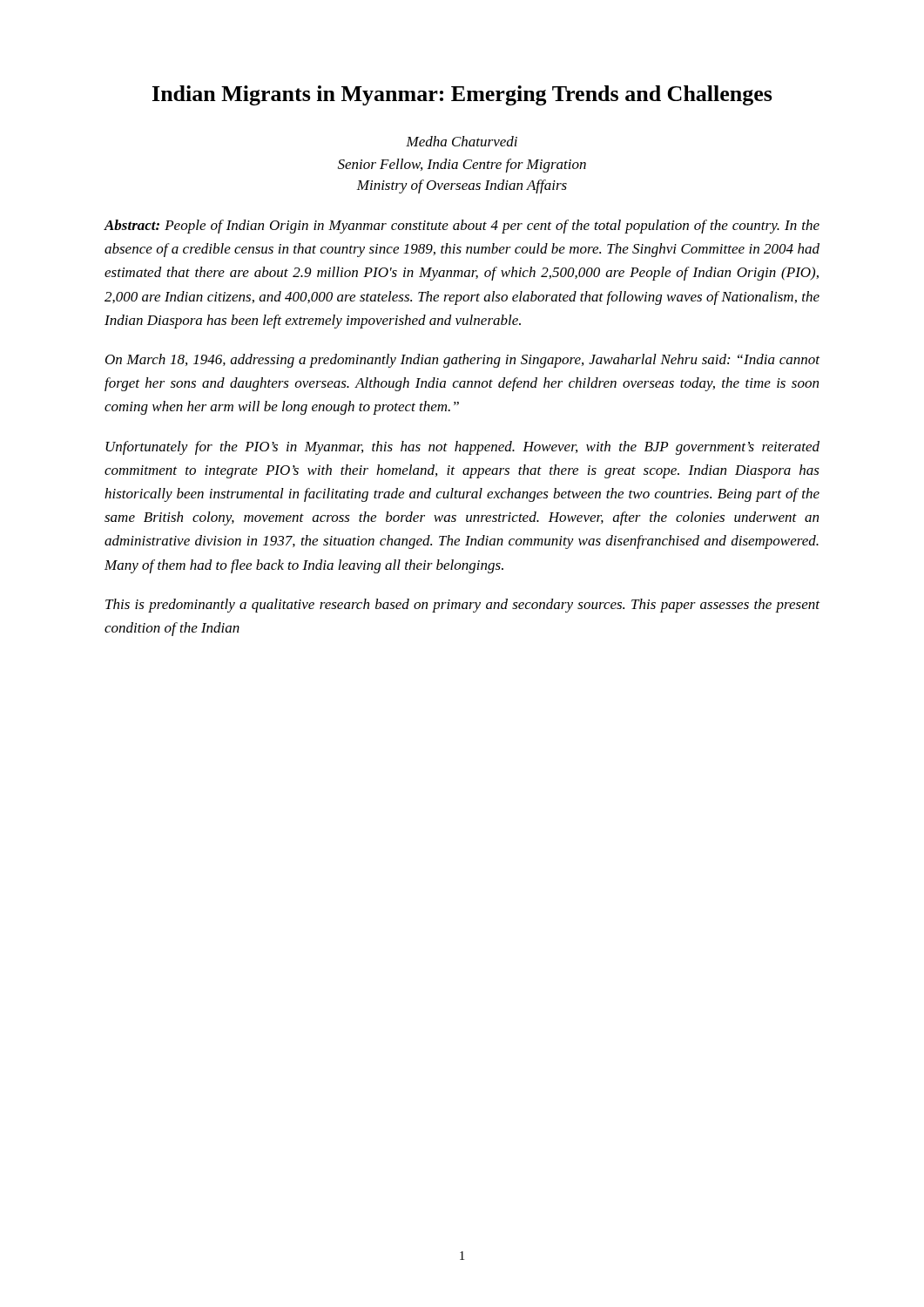924x1307 pixels.
Task: Find the text block that says "Abstract: People of Indian Origin in Myanmar constitute"
Action: click(462, 273)
